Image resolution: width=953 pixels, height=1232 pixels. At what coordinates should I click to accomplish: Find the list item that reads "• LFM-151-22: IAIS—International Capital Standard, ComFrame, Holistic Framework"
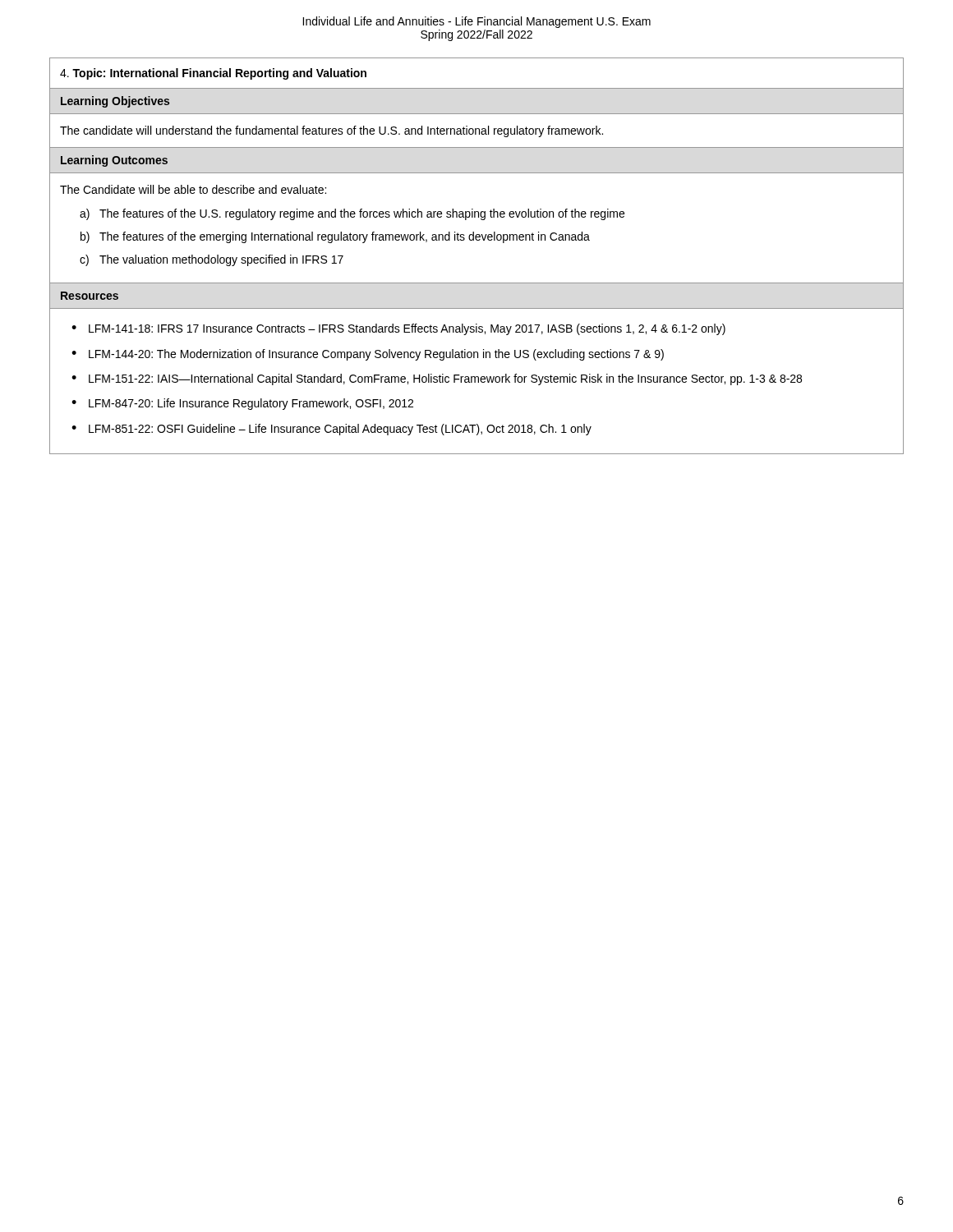437,379
